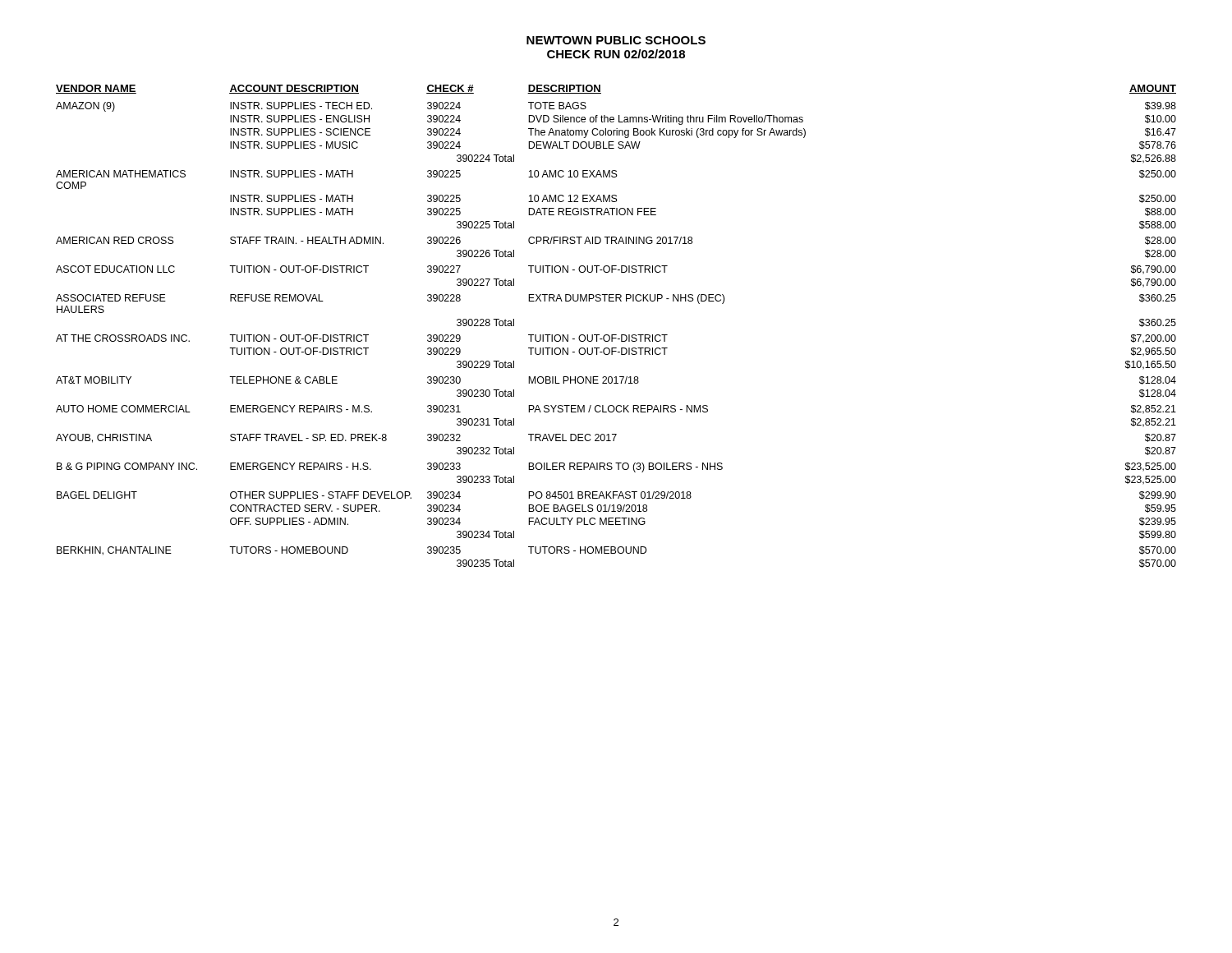Click on the table containing "AMAZON (9)"

pos(616,327)
